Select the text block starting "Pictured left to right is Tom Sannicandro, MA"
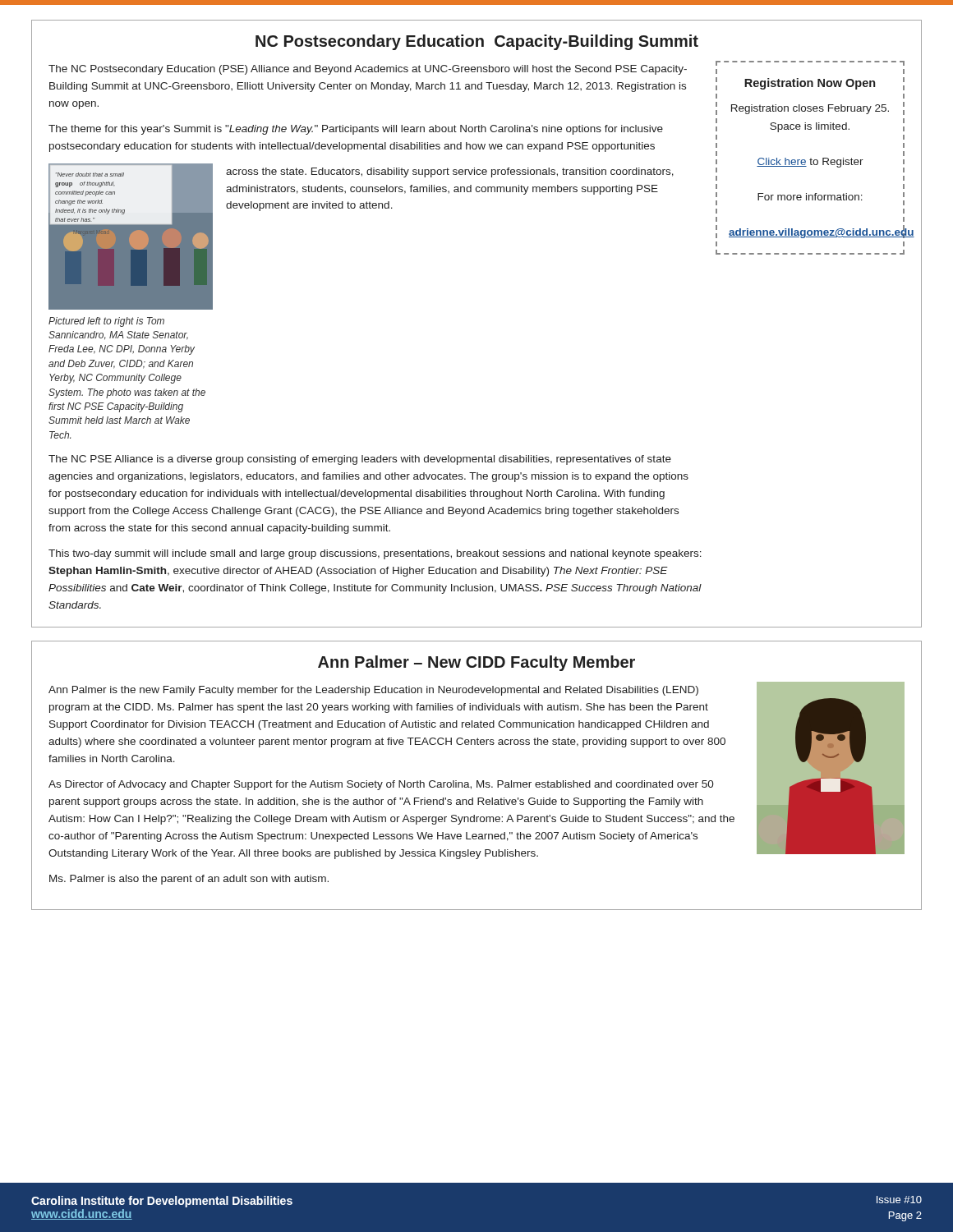Viewport: 953px width, 1232px height. [127, 378]
